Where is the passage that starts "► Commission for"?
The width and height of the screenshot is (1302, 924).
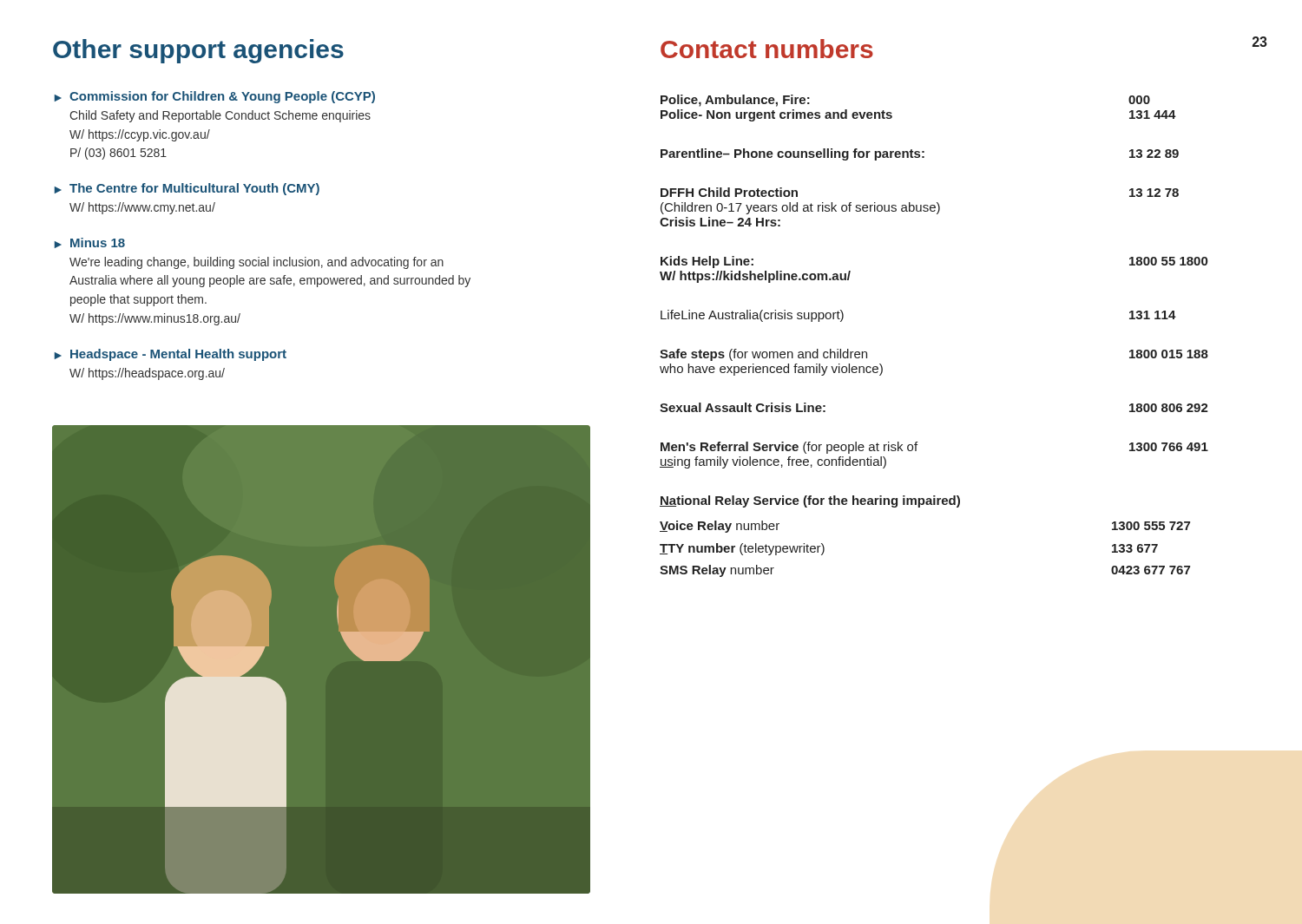coord(304,126)
